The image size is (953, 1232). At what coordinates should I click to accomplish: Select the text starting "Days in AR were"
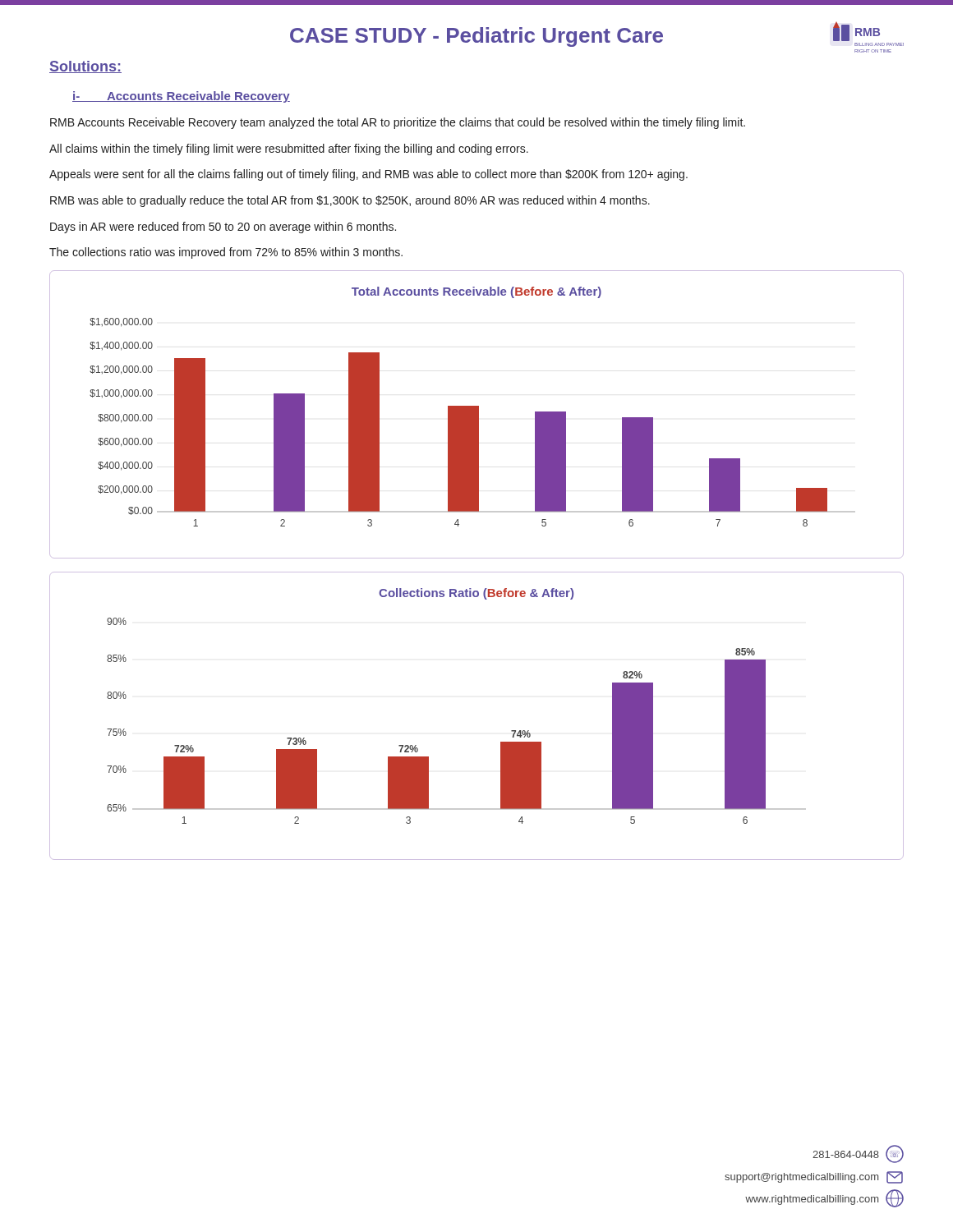click(x=223, y=227)
